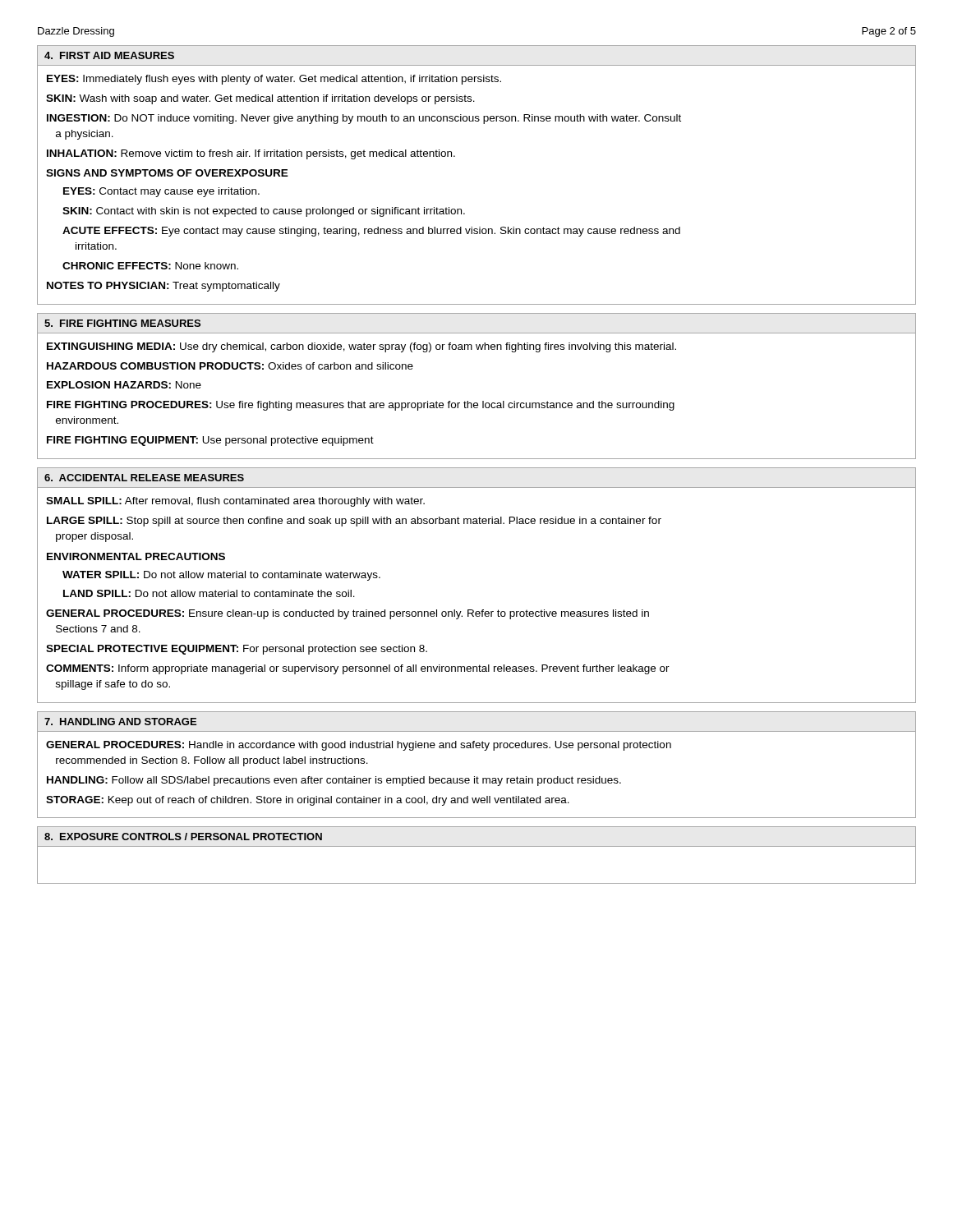Viewport: 953px width, 1232px height.
Task: Select the text block starting "6. ACCIDENTAL RELEASE MEASURES"
Action: point(144,478)
